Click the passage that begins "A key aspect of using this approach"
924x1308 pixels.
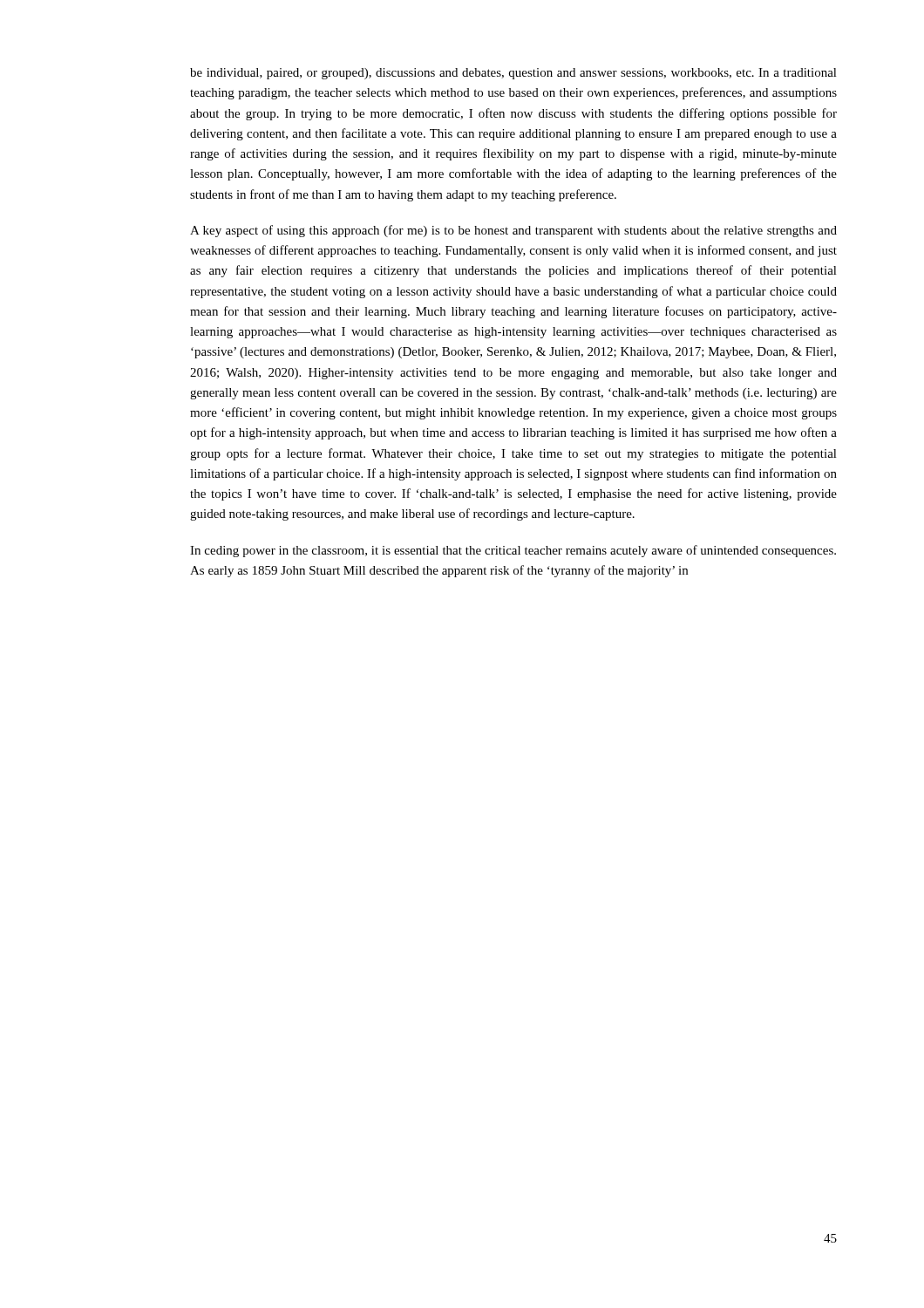(513, 372)
